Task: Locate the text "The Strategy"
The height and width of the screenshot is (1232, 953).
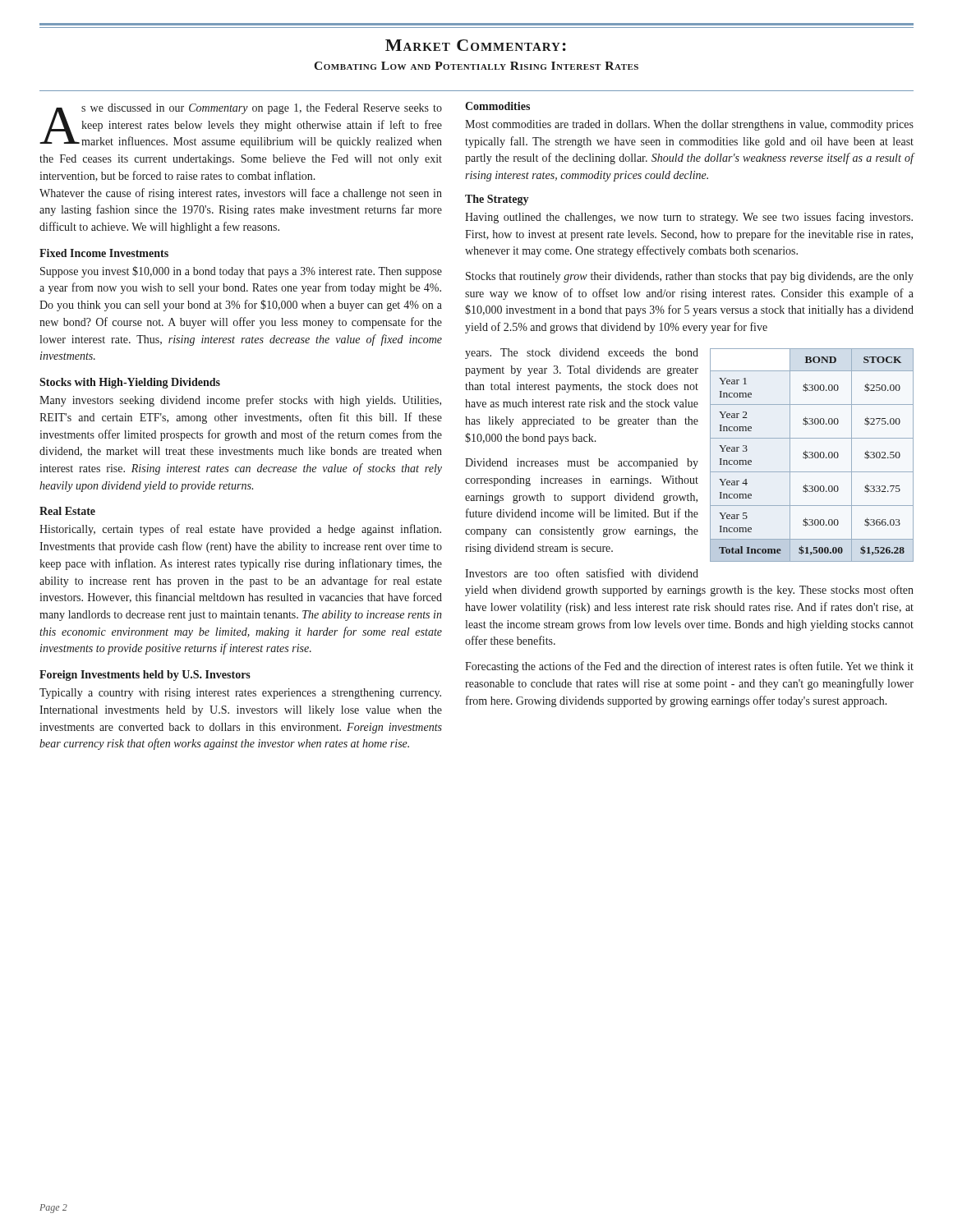Action: [x=497, y=199]
